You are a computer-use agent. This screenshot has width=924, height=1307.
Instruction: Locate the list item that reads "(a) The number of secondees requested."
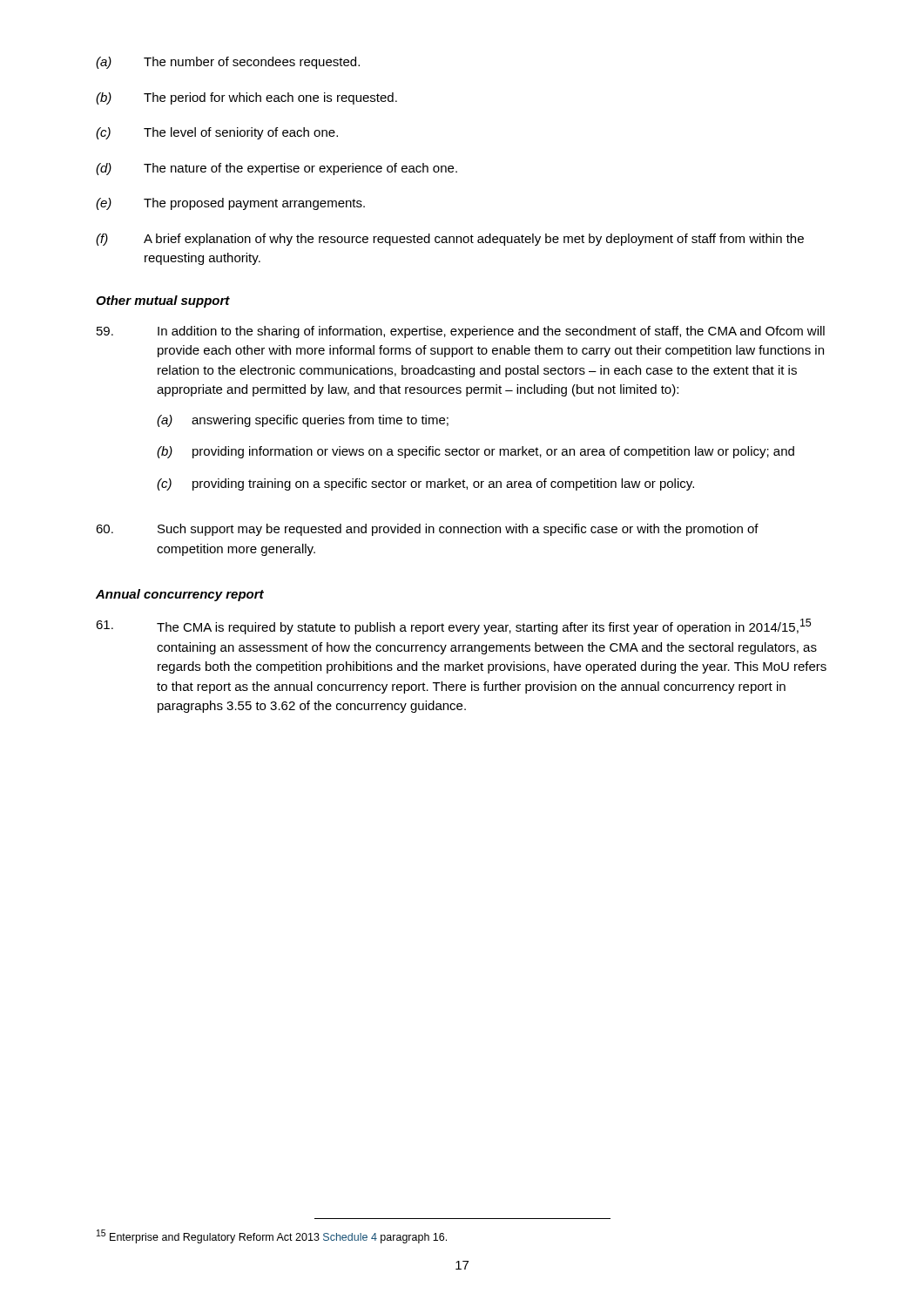(x=228, y=63)
